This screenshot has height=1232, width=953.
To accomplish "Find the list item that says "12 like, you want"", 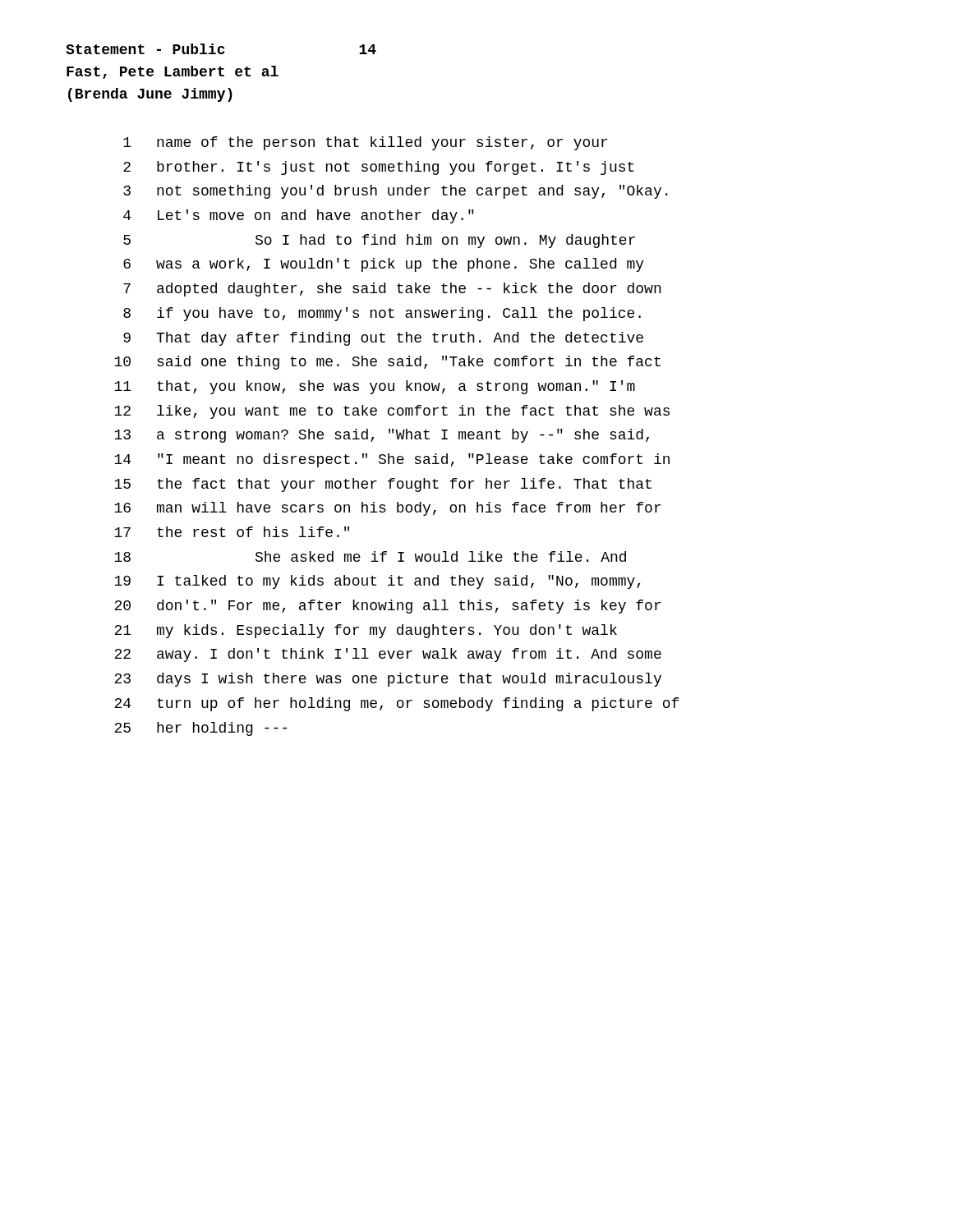I will (x=485, y=412).
